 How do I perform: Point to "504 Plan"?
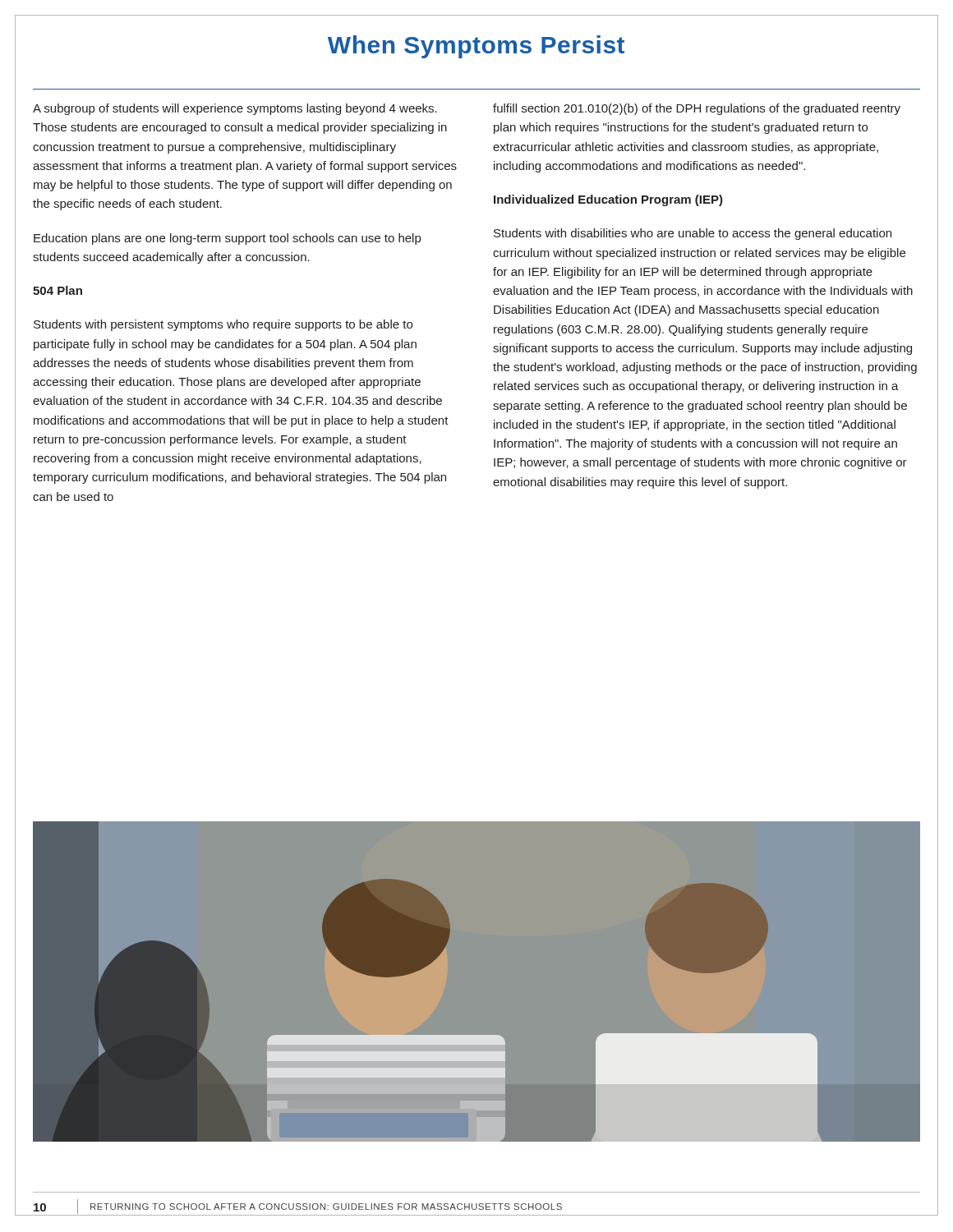click(x=58, y=290)
